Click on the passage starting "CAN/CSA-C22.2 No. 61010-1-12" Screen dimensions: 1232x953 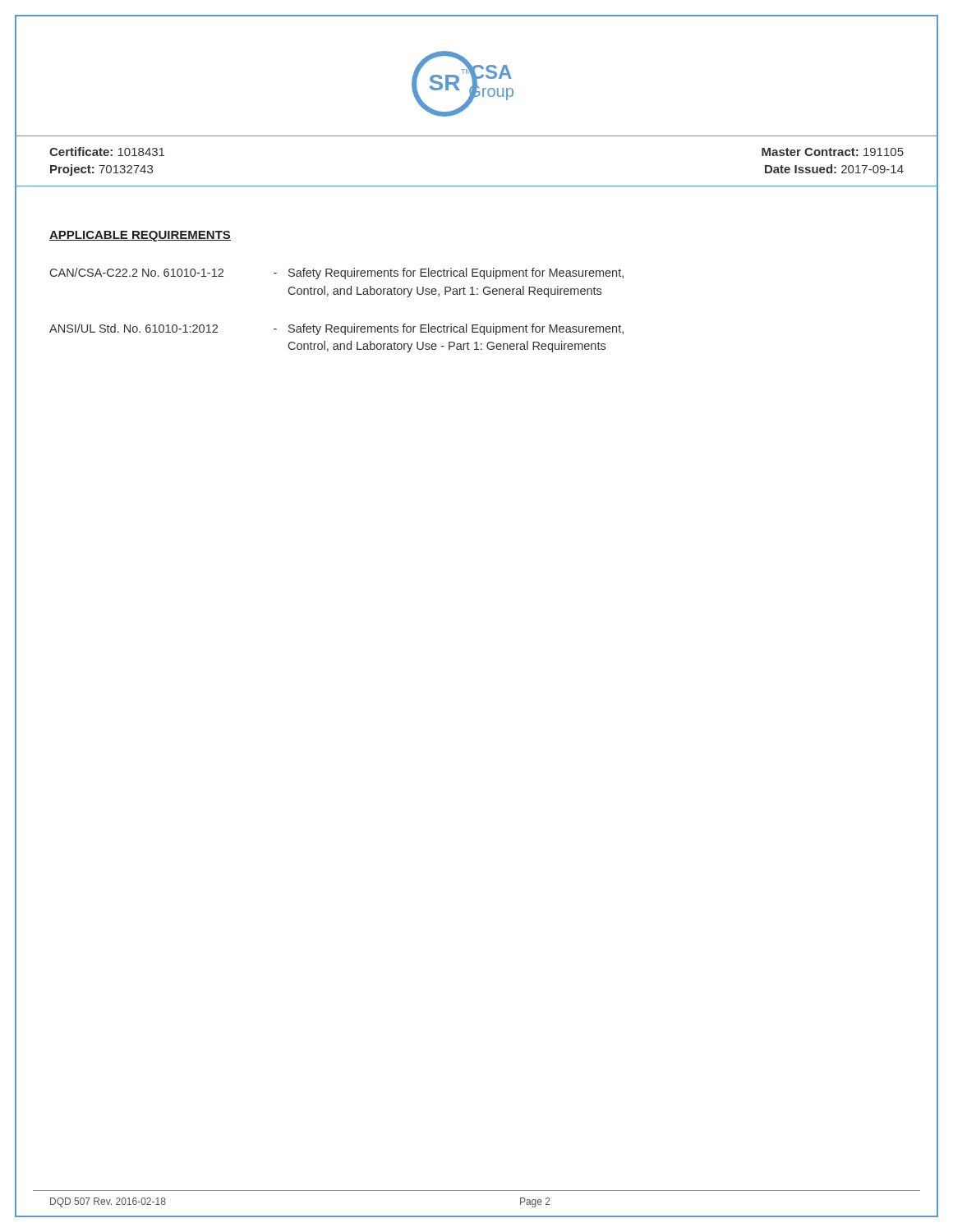(137, 273)
